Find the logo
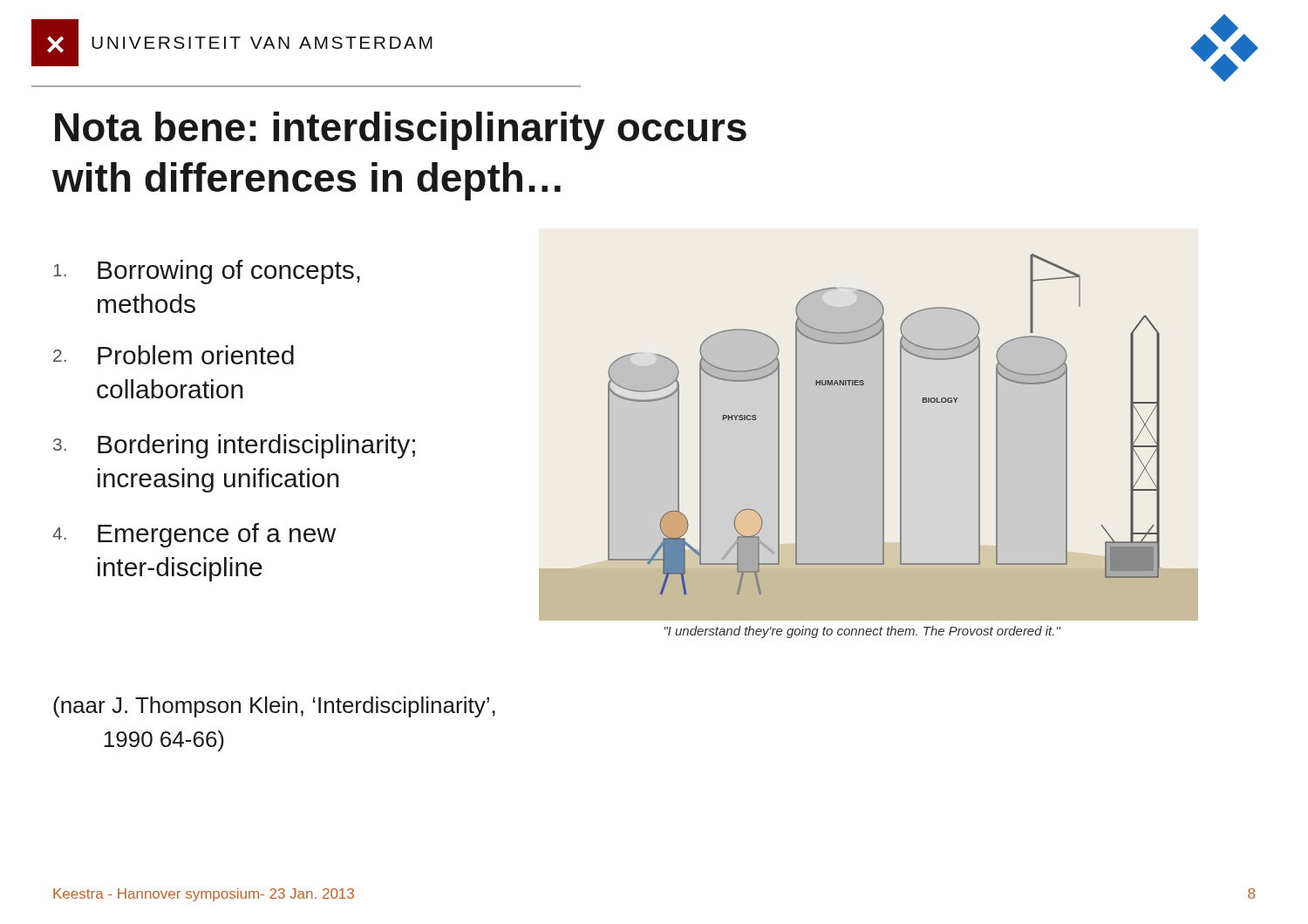This screenshot has height=924, width=1308. pyautogui.click(x=1224, y=48)
